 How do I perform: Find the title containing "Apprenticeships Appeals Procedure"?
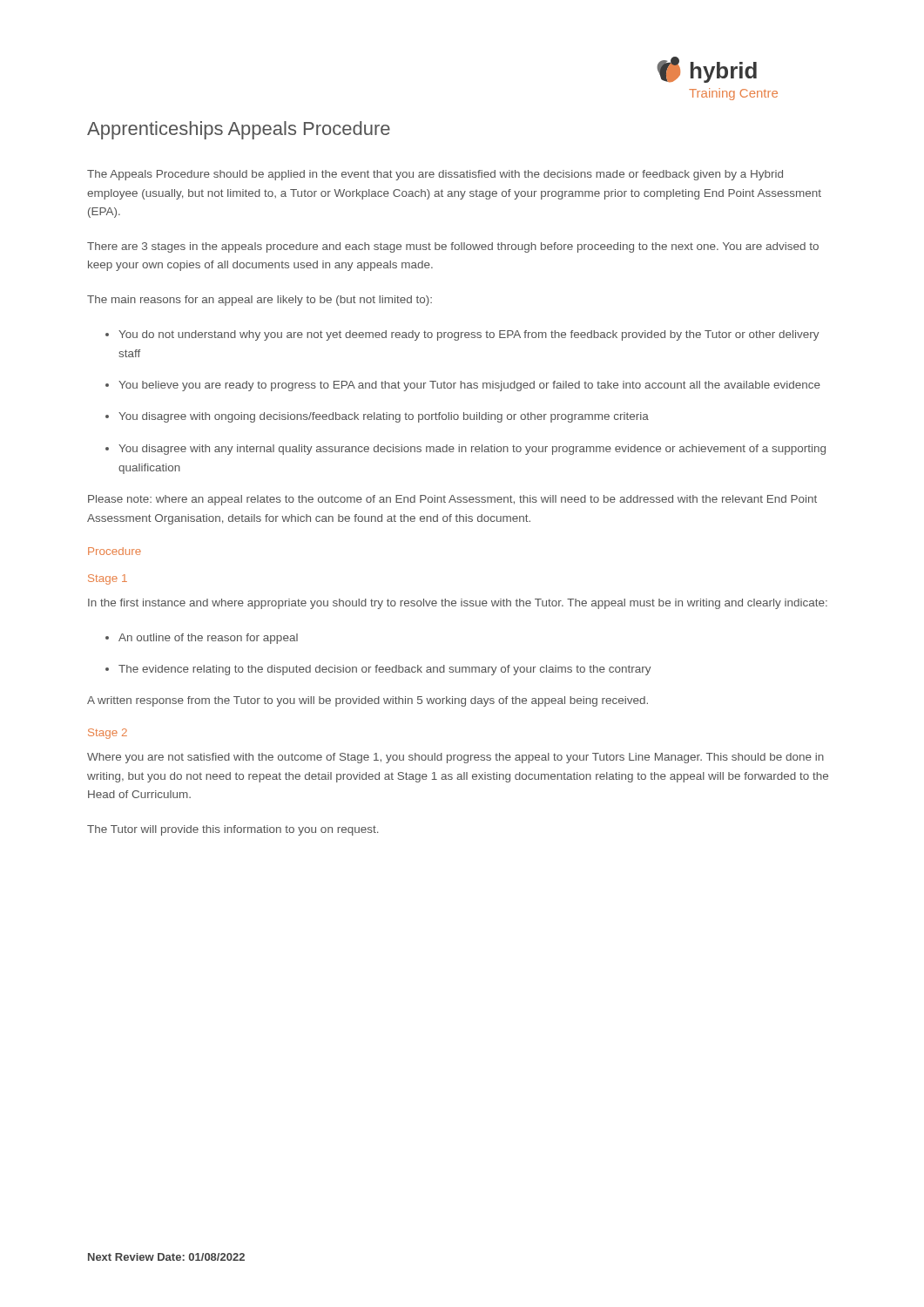pyautogui.click(x=239, y=129)
